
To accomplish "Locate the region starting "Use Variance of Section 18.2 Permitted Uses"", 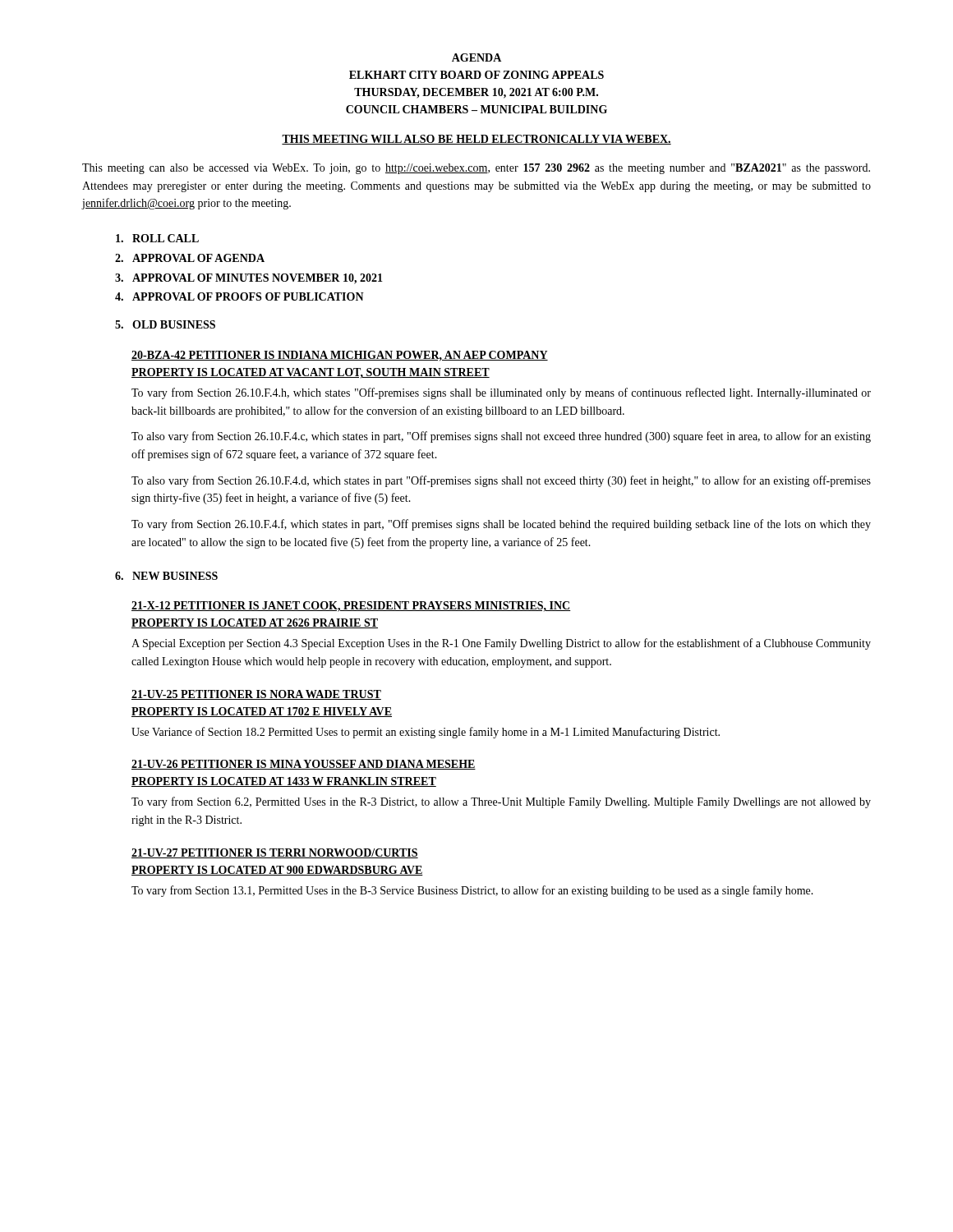I will [426, 732].
